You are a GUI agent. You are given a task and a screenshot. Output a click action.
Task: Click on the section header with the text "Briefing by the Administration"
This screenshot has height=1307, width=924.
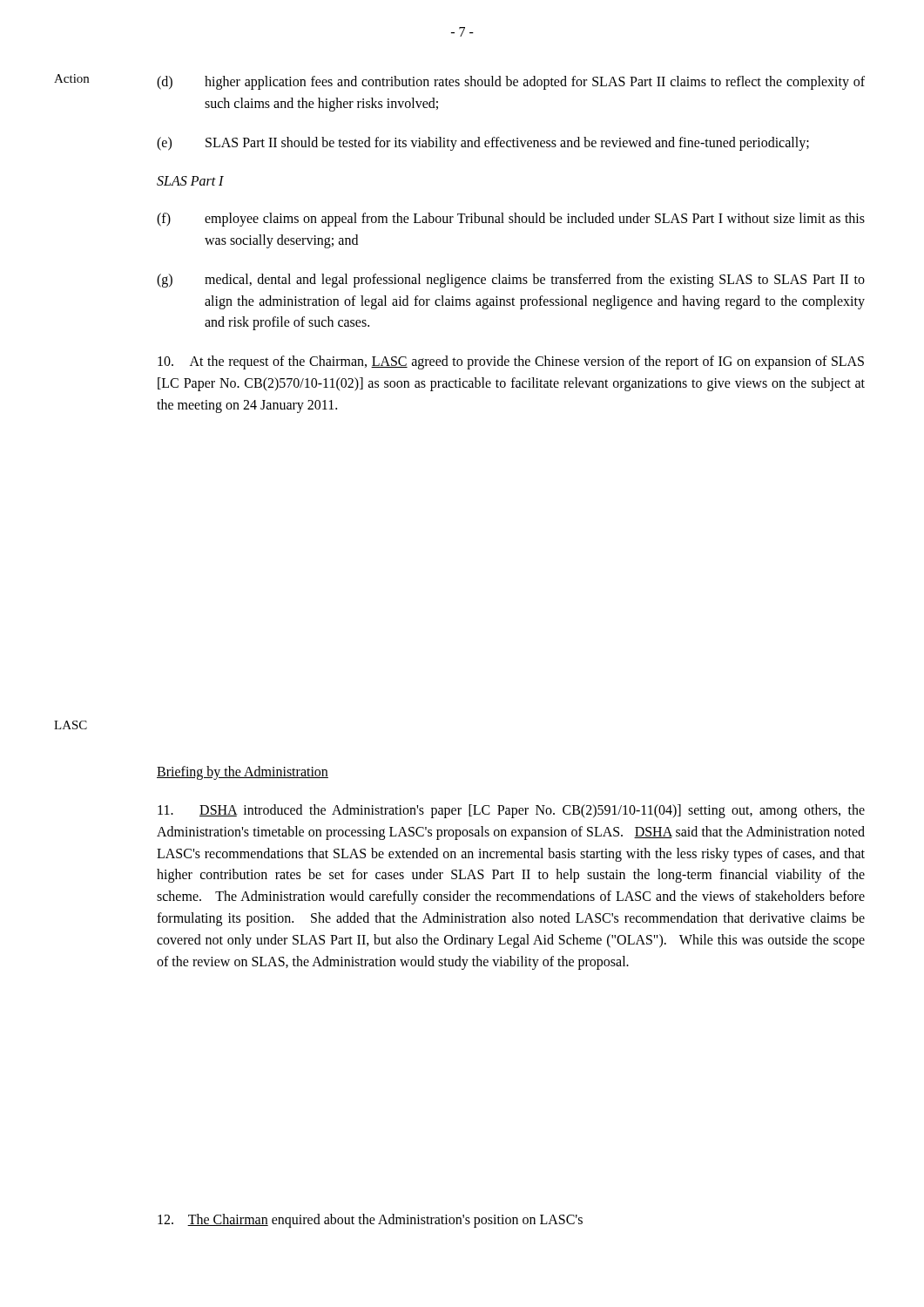[x=243, y=772]
